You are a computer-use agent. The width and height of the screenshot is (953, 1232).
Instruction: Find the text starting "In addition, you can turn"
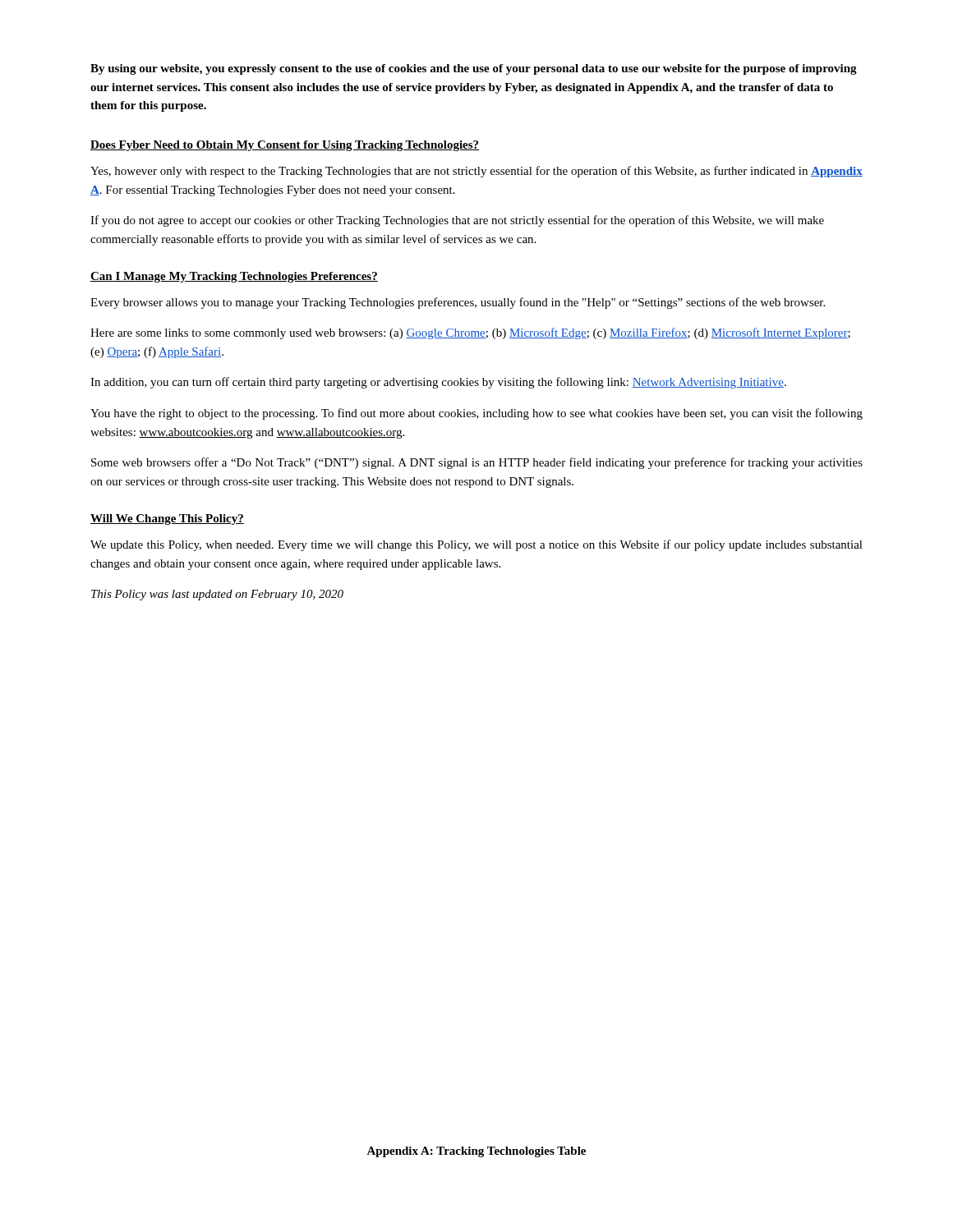pos(439,382)
